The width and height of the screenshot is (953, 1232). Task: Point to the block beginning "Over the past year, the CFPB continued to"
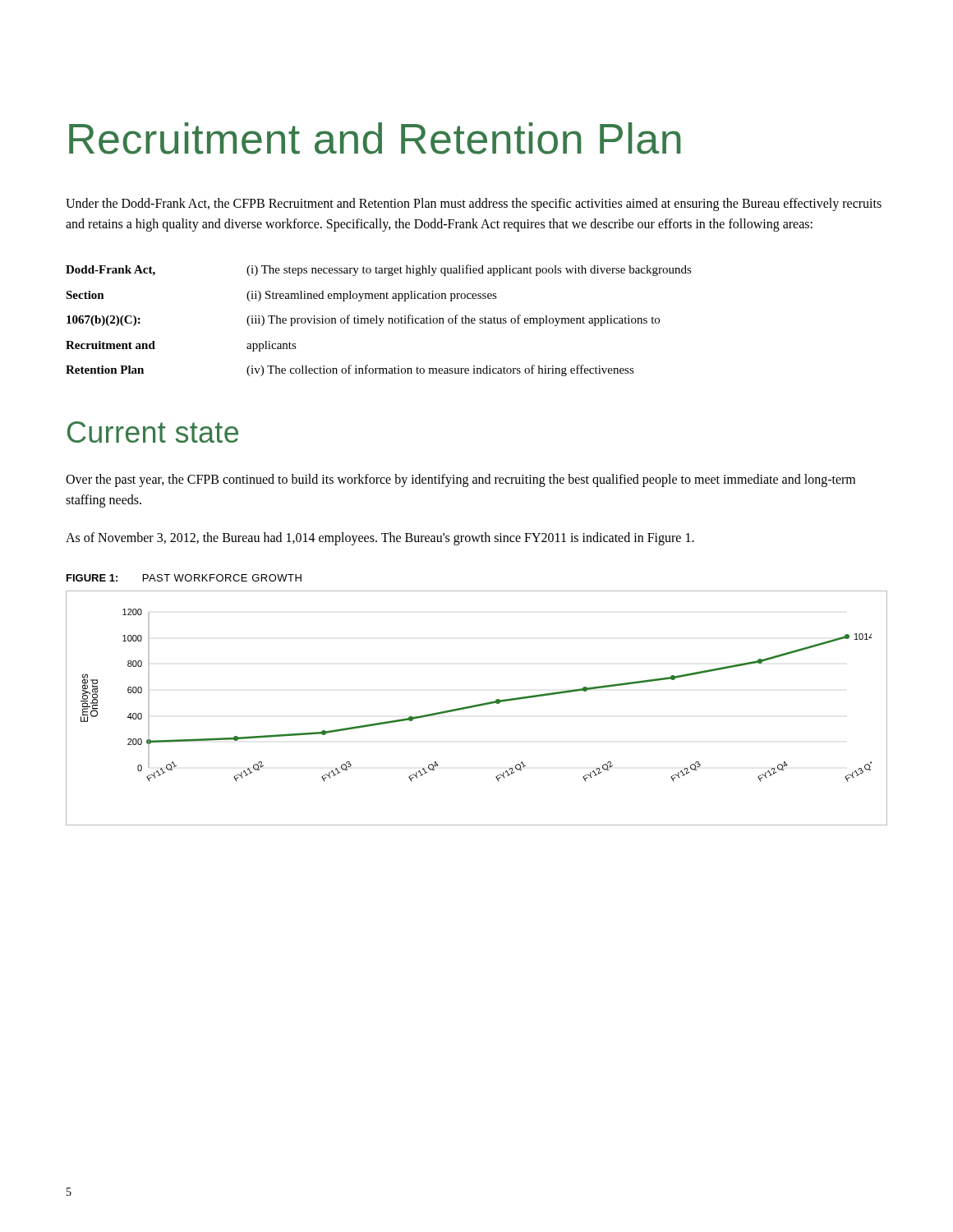point(461,489)
